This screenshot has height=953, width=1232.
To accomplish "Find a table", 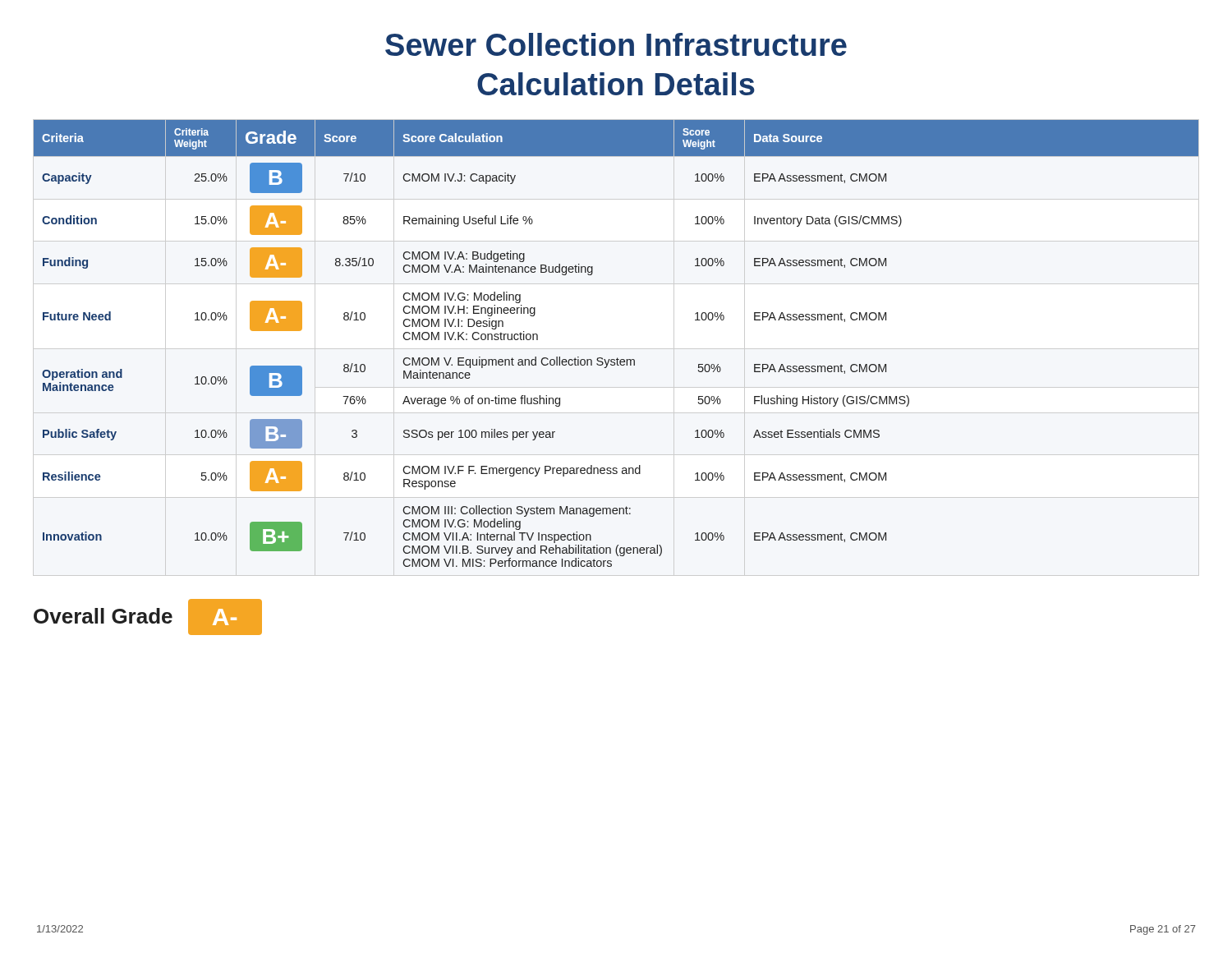I will click(x=616, y=348).
